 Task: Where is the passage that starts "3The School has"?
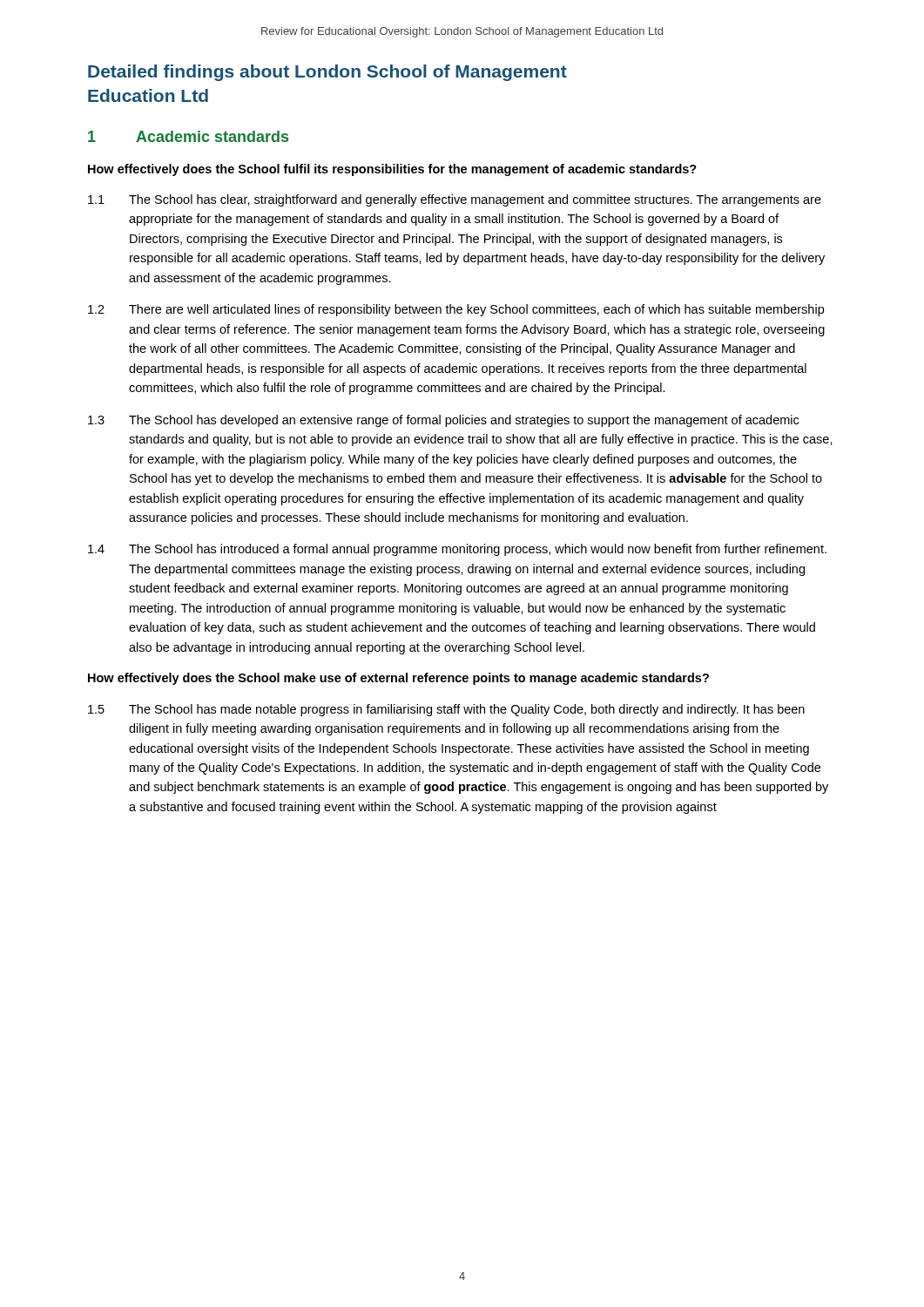point(460,469)
